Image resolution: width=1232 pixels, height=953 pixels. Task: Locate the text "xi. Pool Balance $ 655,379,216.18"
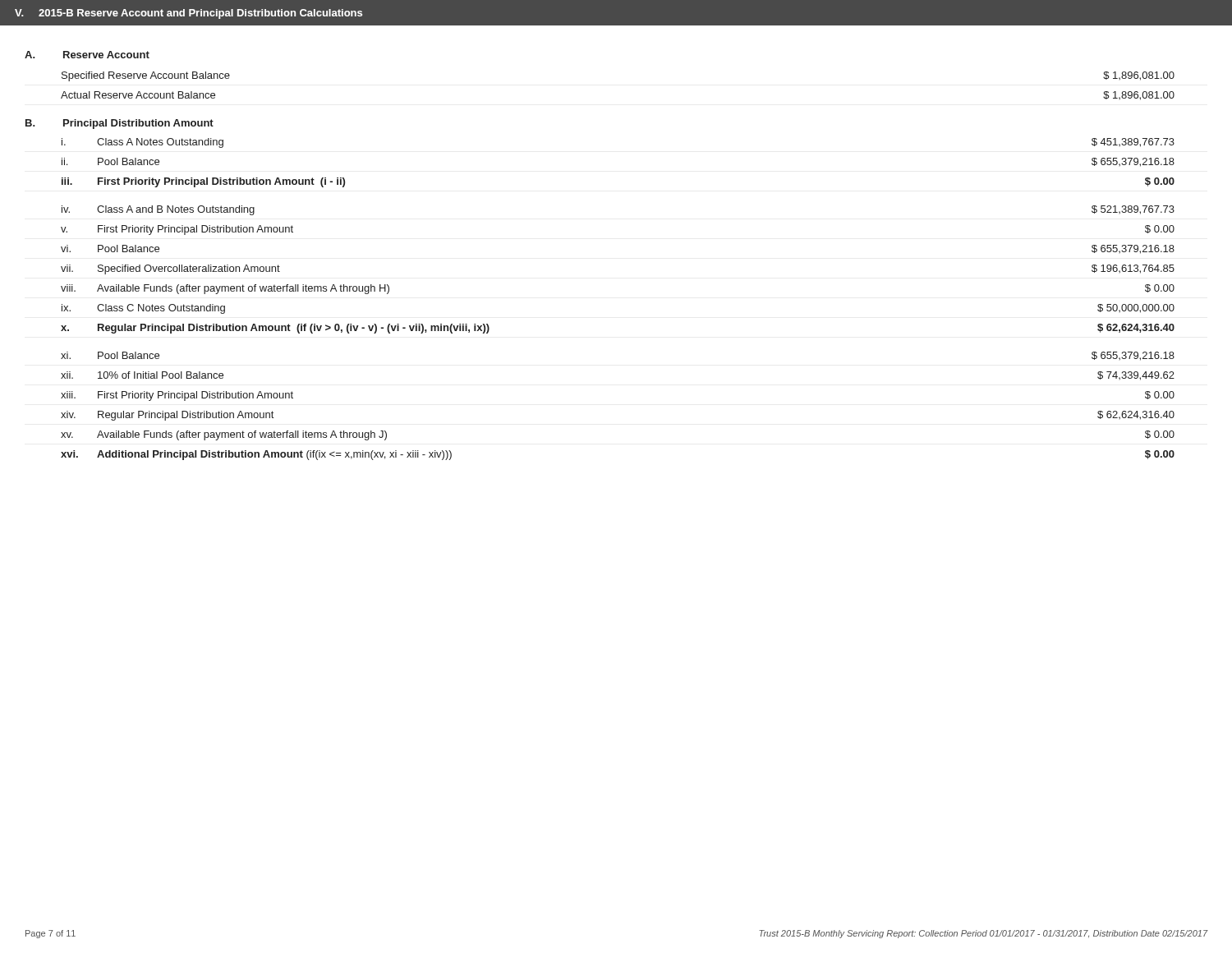[125, 355]
